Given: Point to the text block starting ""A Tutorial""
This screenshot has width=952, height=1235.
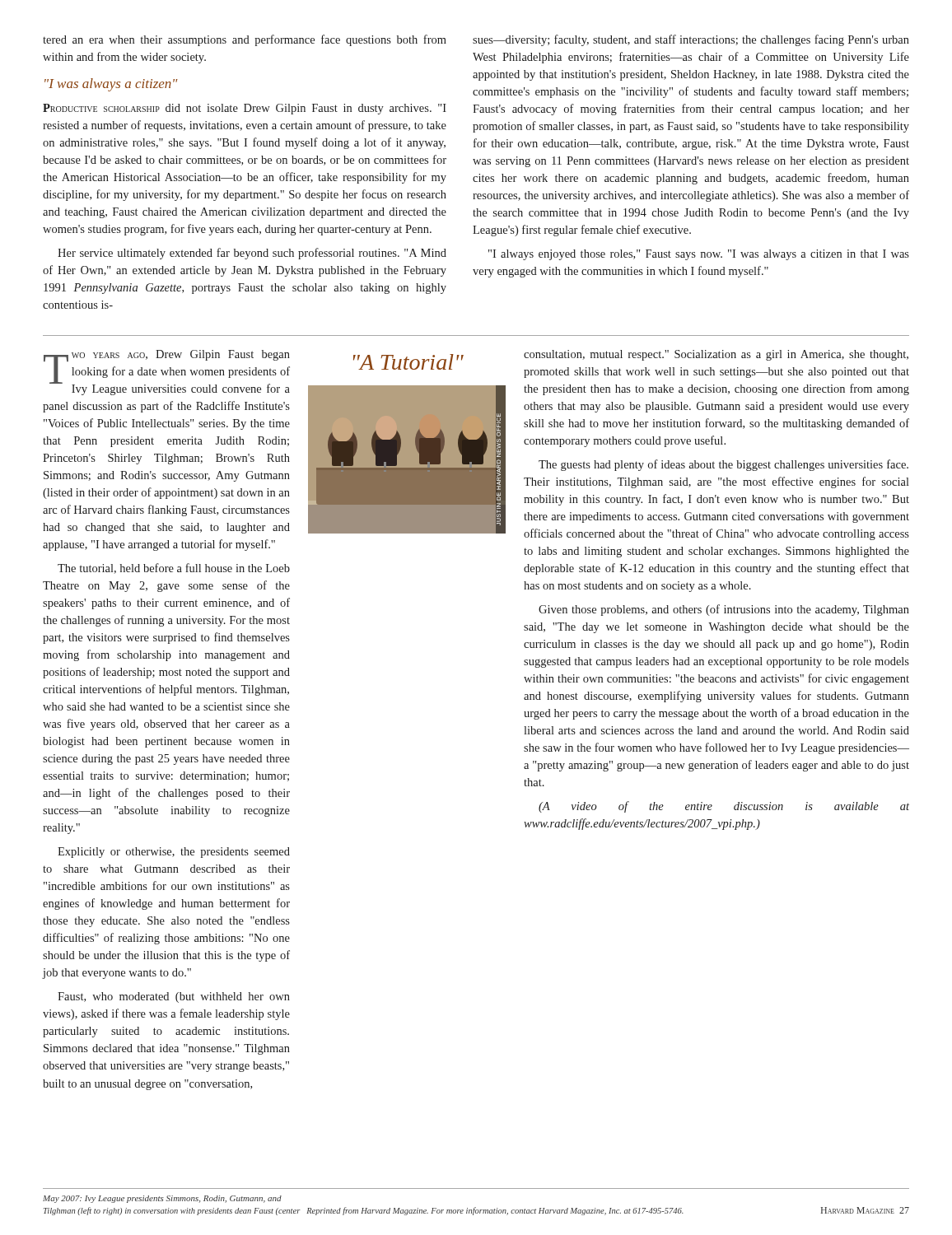Looking at the screenshot, I should point(407,362).
